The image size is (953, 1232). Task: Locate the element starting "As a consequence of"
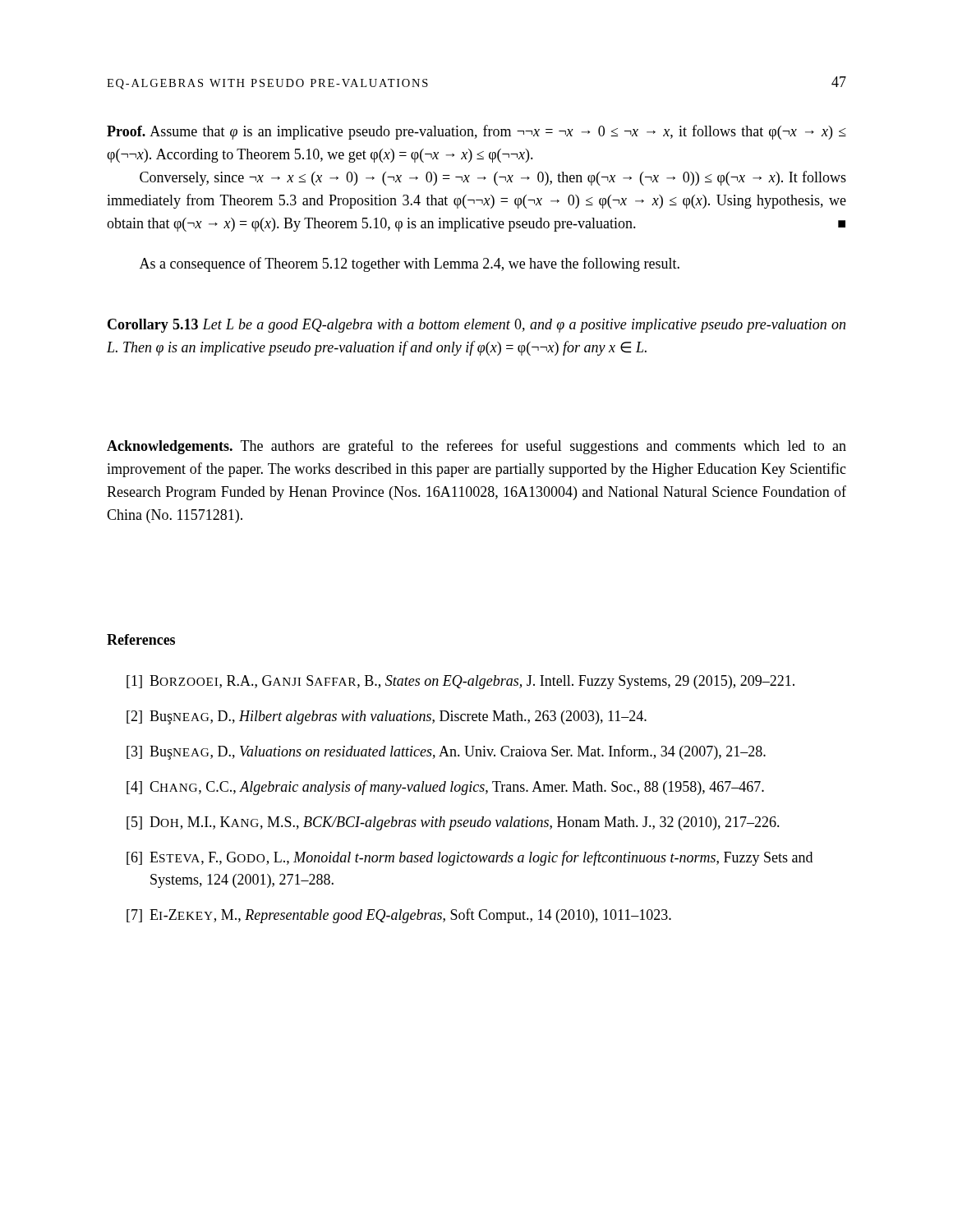(x=476, y=265)
